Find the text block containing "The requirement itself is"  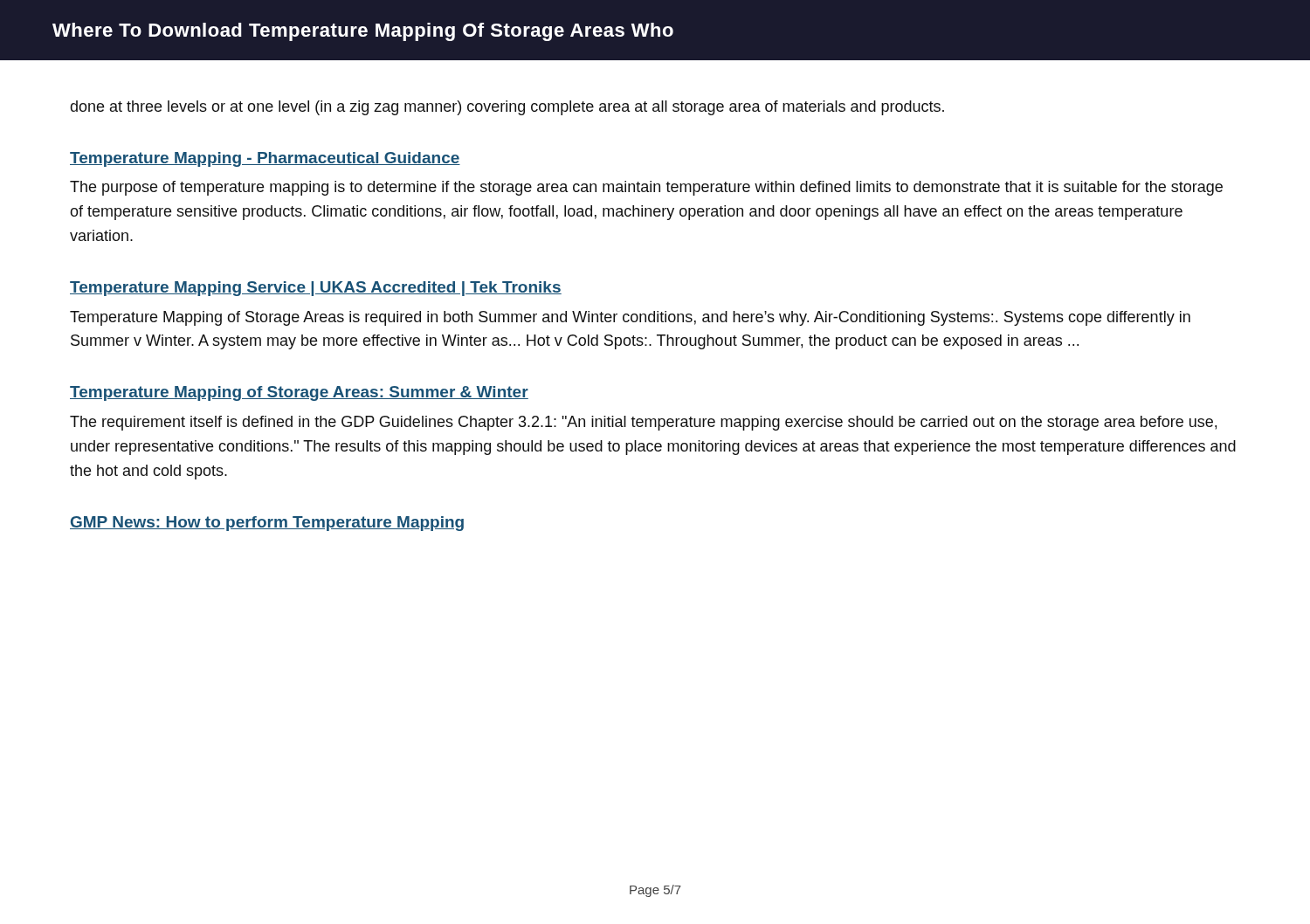(x=653, y=446)
